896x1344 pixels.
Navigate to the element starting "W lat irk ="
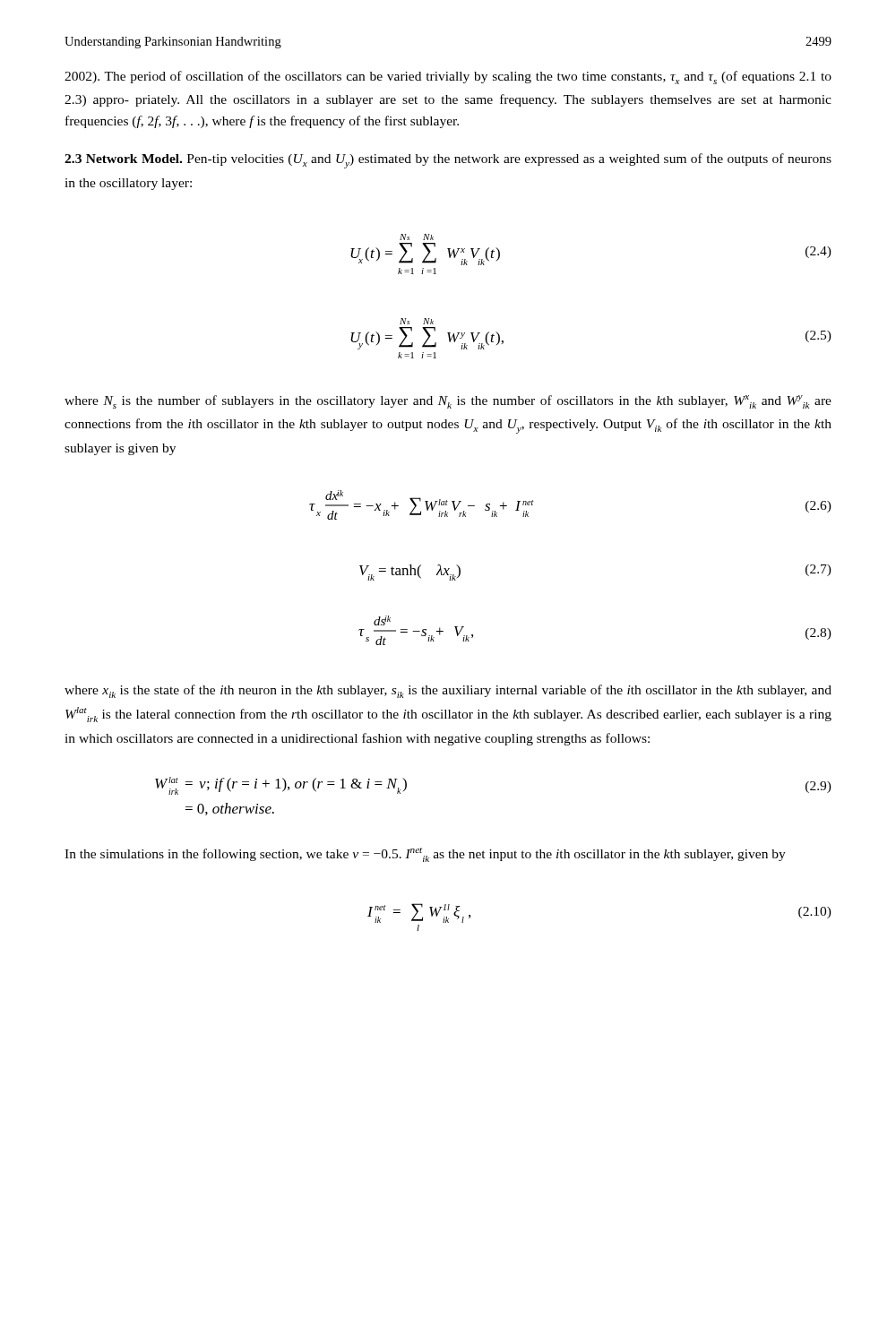(x=278, y=785)
